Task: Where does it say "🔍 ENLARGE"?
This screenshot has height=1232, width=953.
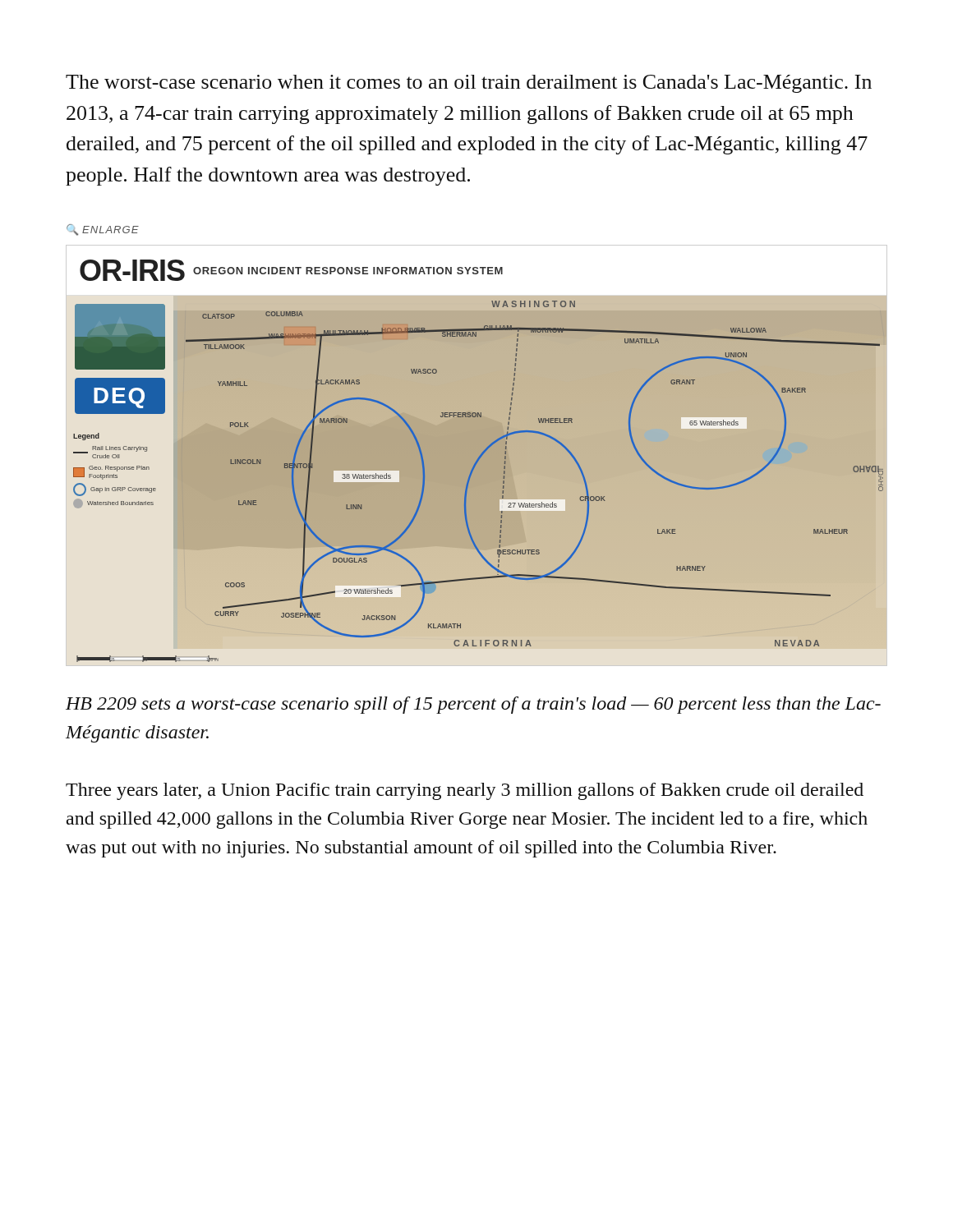Action: click(102, 230)
